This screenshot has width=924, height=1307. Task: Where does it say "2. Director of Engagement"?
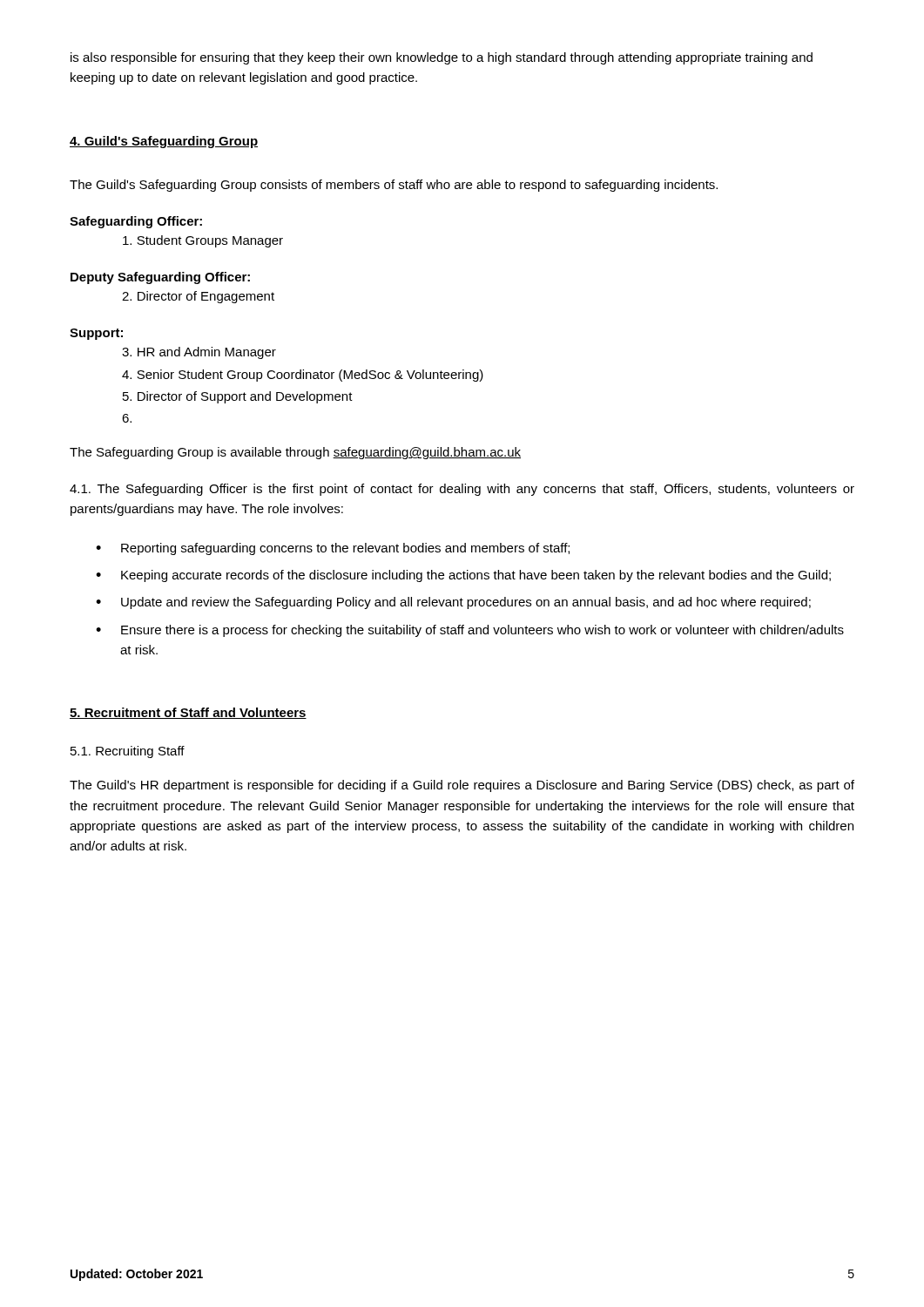(x=198, y=296)
